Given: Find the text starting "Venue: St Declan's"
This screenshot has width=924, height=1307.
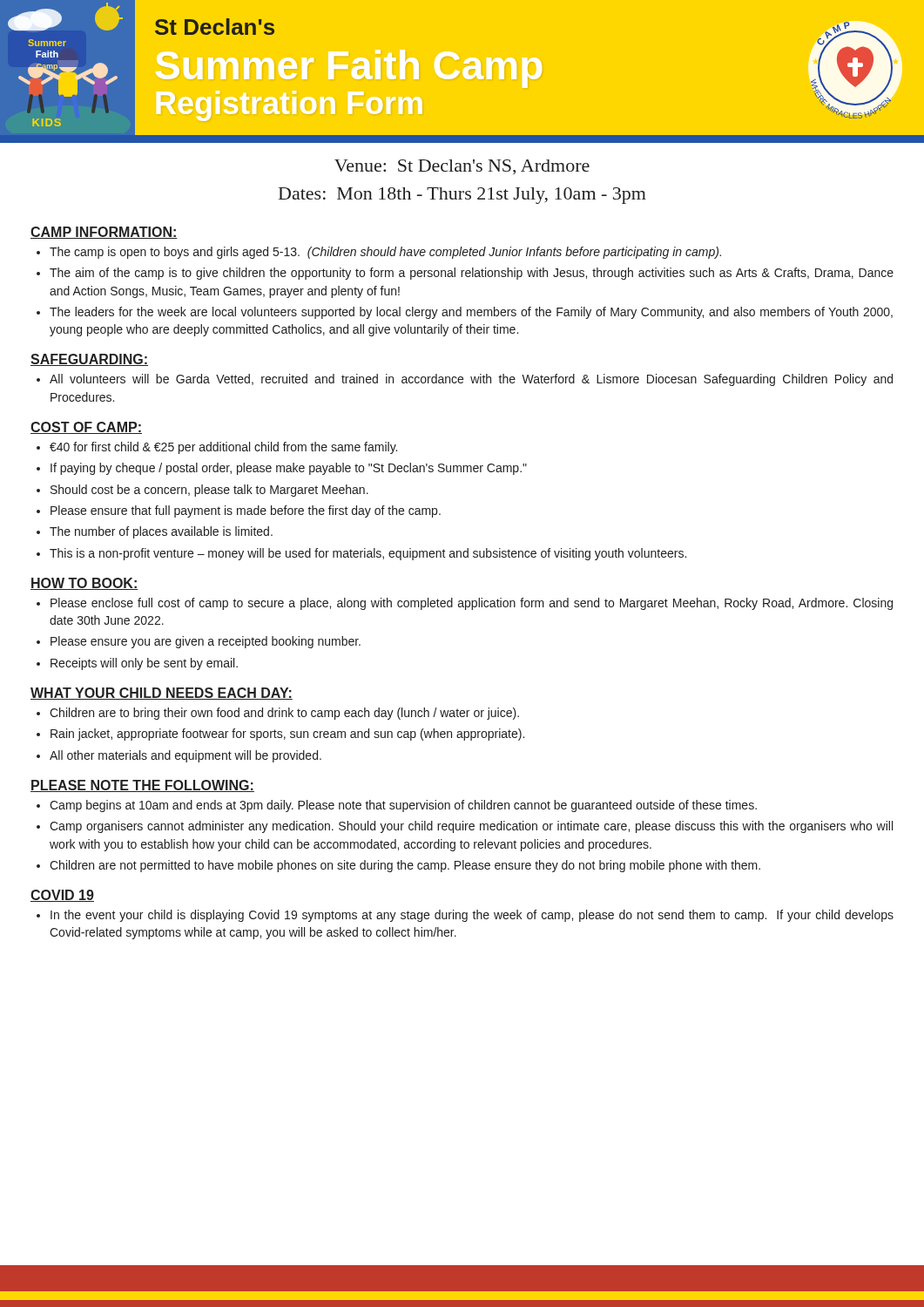Looking at the screenshot, I should tap(462, 180).
